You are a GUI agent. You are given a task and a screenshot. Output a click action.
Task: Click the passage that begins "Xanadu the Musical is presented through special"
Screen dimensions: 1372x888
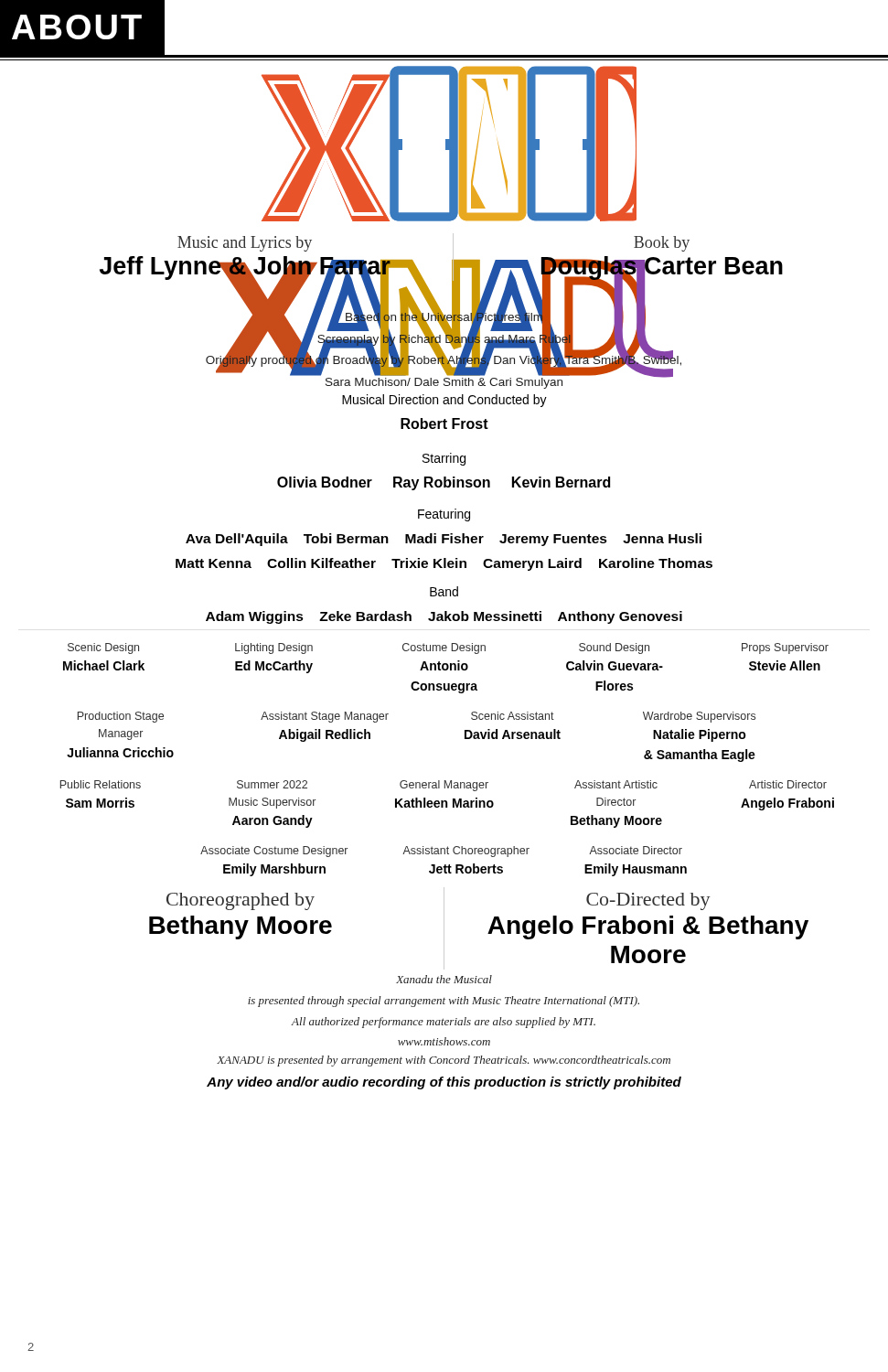tap(444, 1010)
